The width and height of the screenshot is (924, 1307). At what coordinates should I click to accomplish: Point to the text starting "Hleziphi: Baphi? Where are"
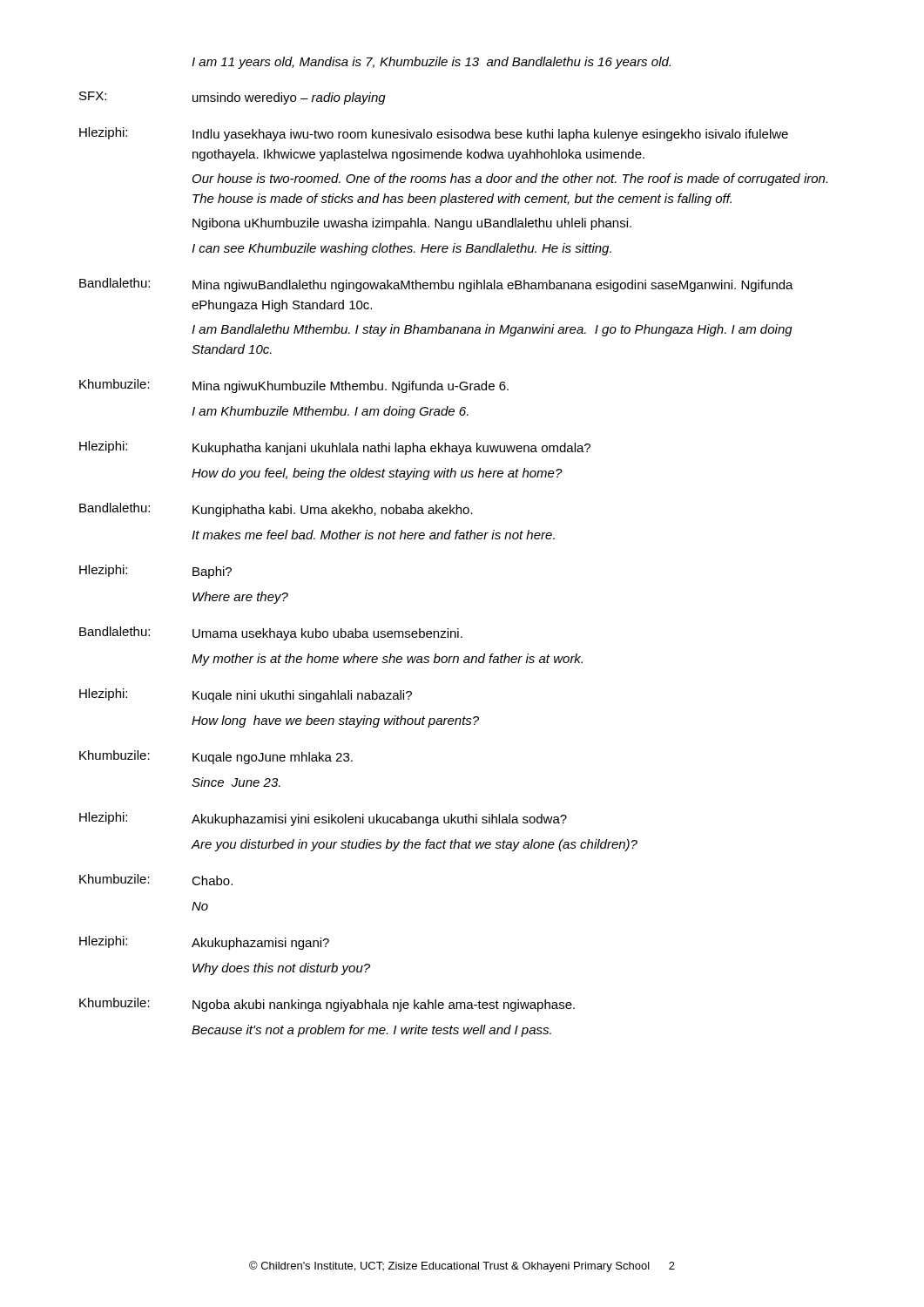pyautogui.click(x=101, y=571)
